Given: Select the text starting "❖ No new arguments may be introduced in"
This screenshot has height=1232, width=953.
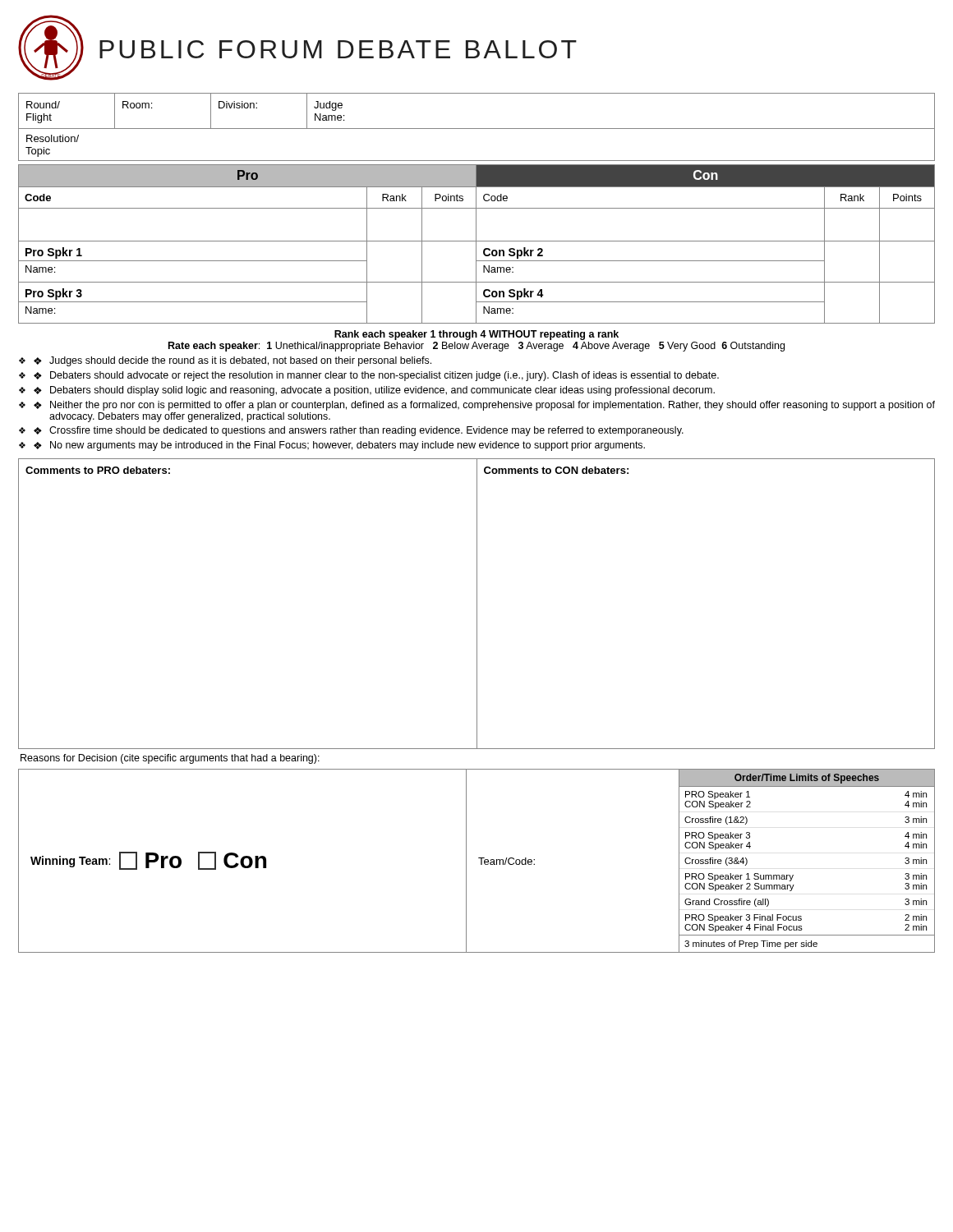Looking at the screenshot, I should [x=339, y=446].
